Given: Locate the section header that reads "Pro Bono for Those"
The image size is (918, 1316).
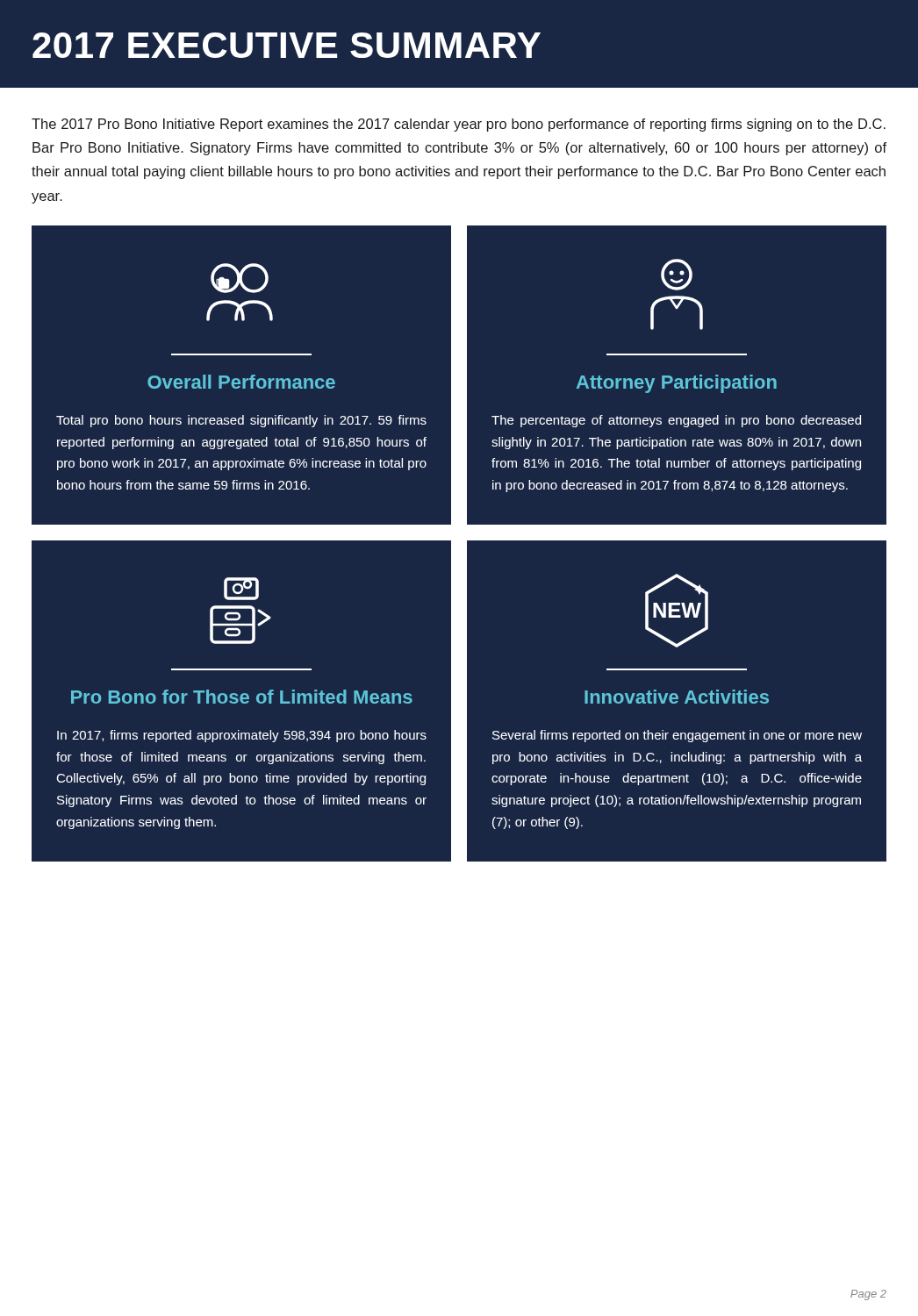Looking at the screenshot, I should click(x=241, y=697).
